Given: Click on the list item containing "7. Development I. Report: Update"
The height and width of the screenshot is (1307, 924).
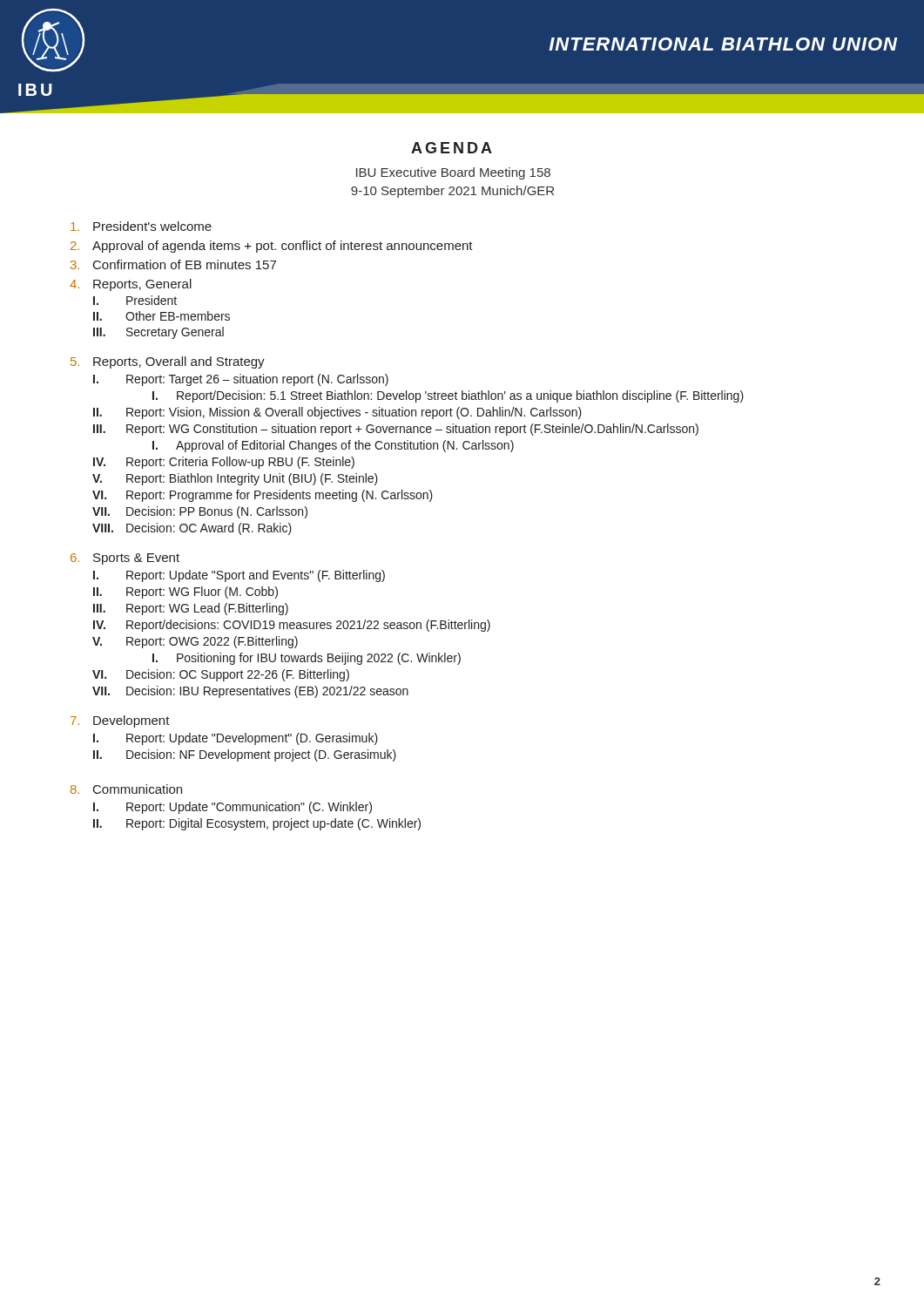Looking at the screenshot, I should (233, 737).
